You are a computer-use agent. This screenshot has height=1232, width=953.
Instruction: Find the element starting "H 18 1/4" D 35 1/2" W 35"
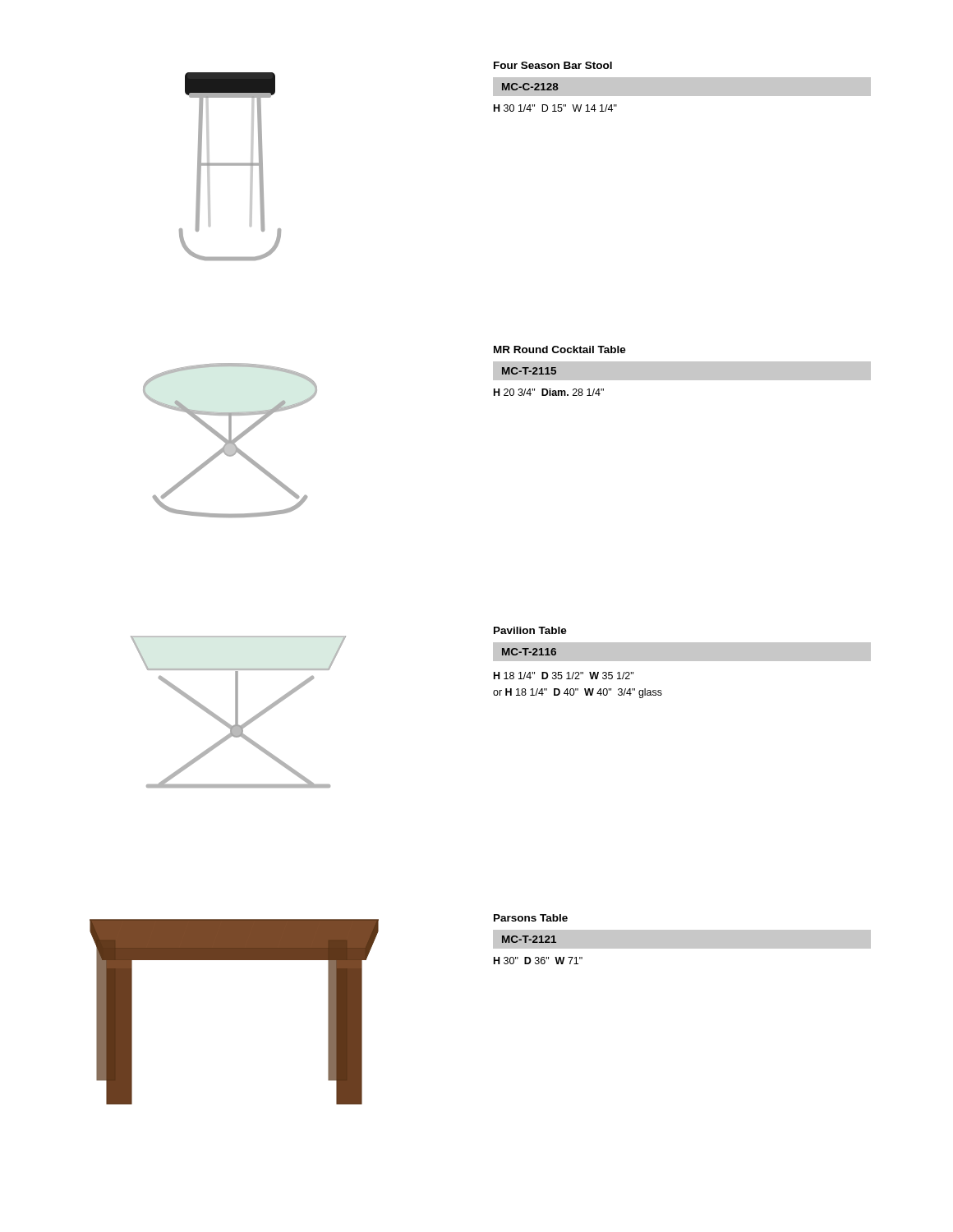578,684
